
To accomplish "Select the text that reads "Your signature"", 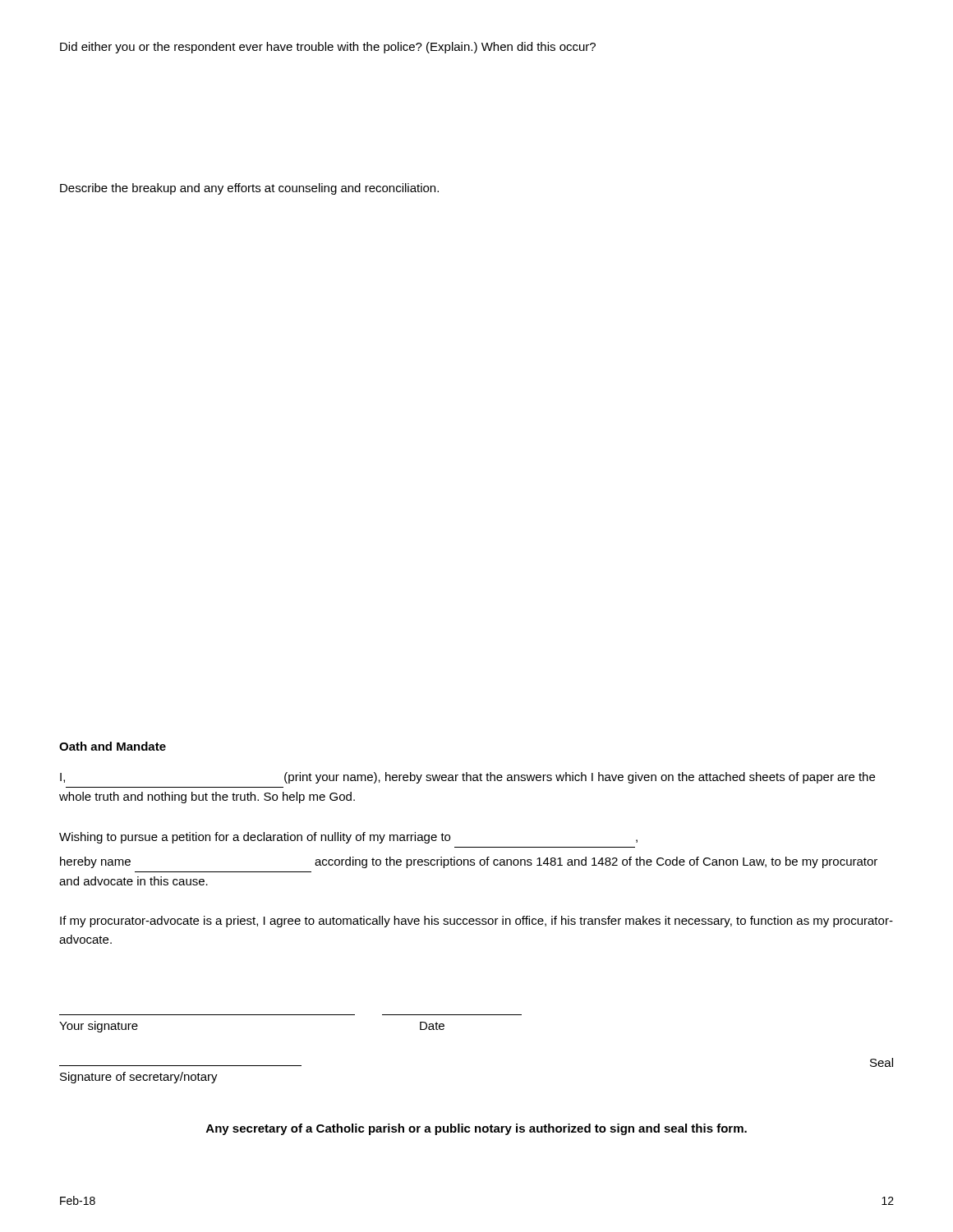I will tap(99, 1025).
